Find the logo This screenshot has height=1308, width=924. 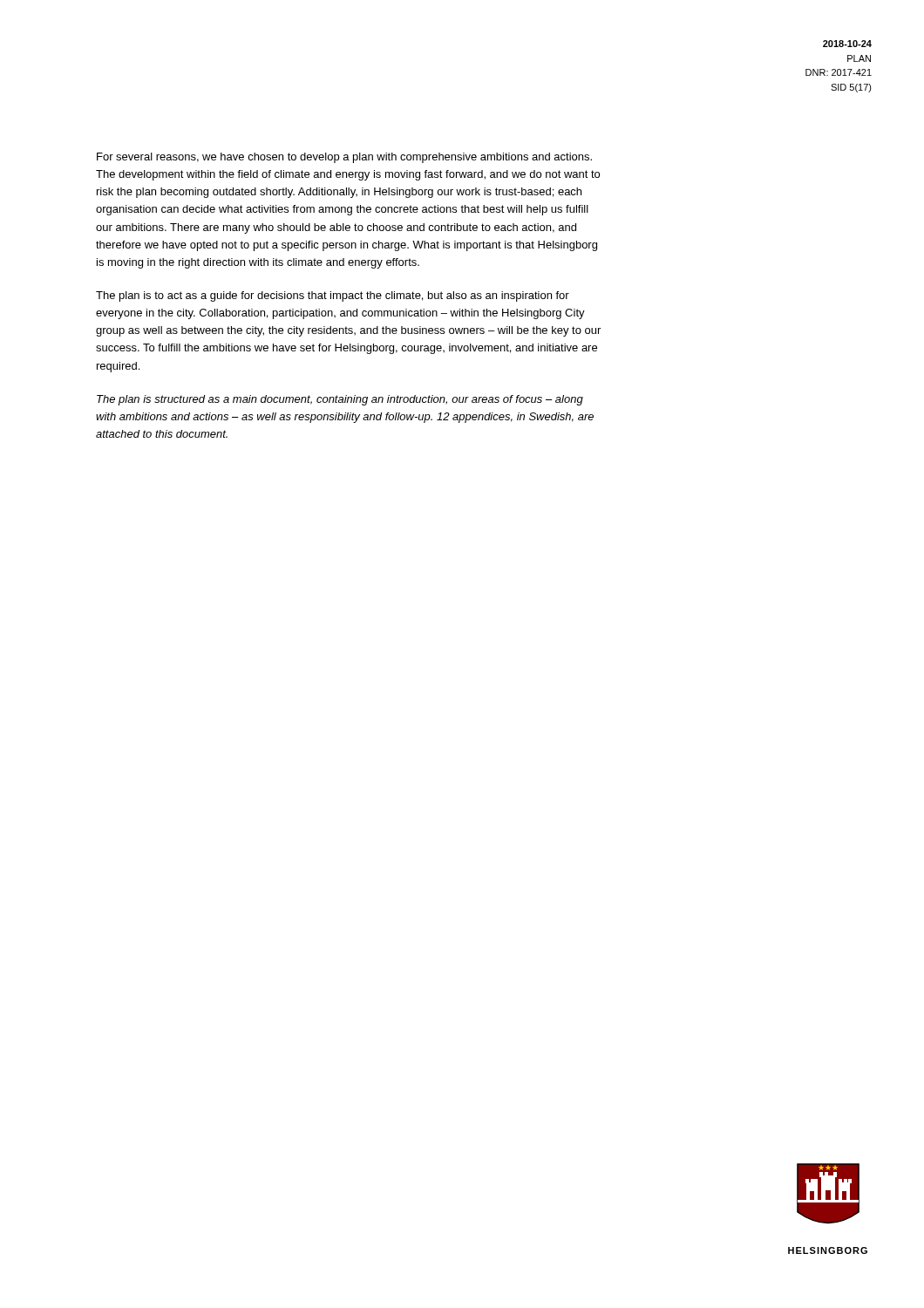(828, 1208)
